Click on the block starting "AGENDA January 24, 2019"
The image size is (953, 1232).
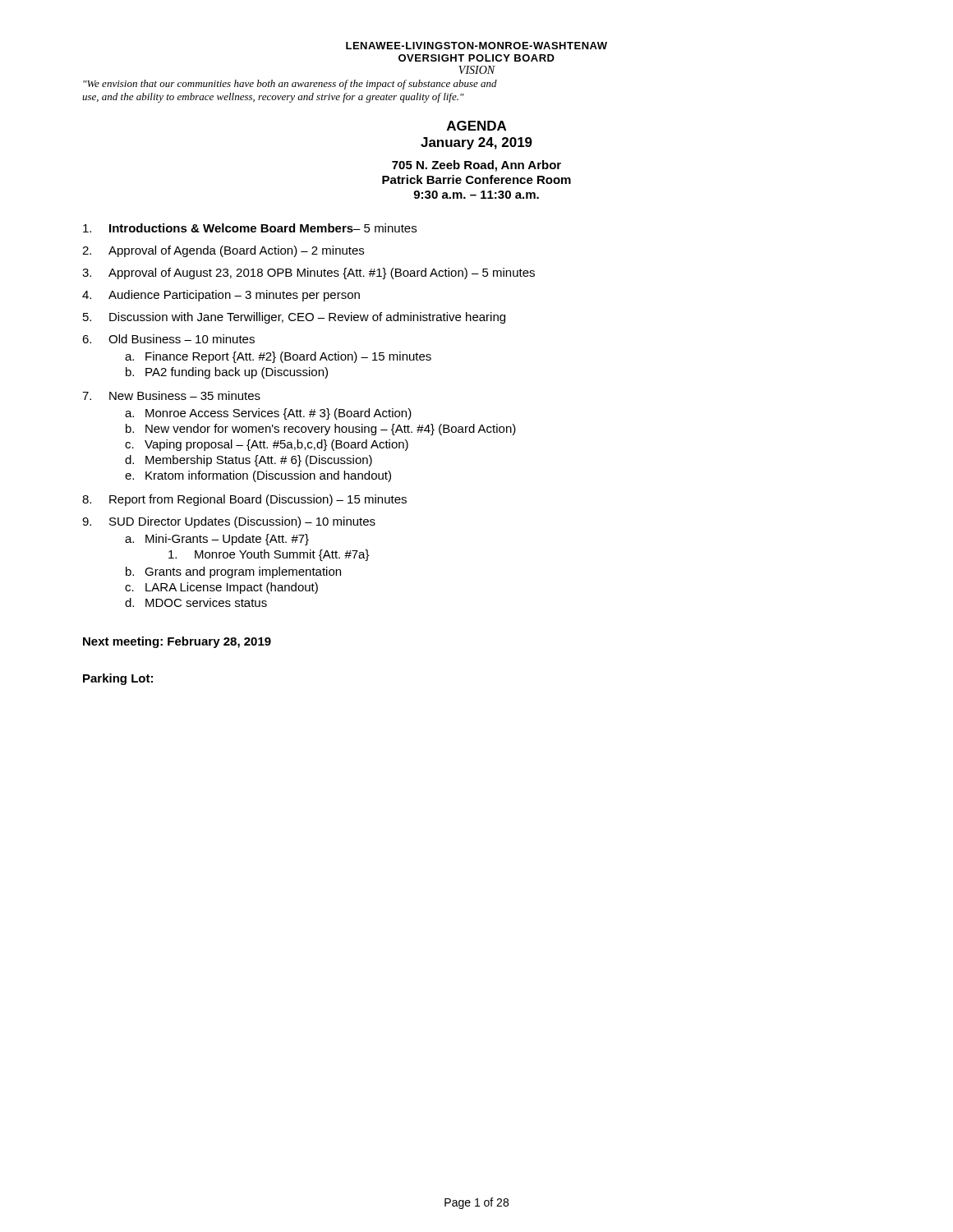pos(476,135)
